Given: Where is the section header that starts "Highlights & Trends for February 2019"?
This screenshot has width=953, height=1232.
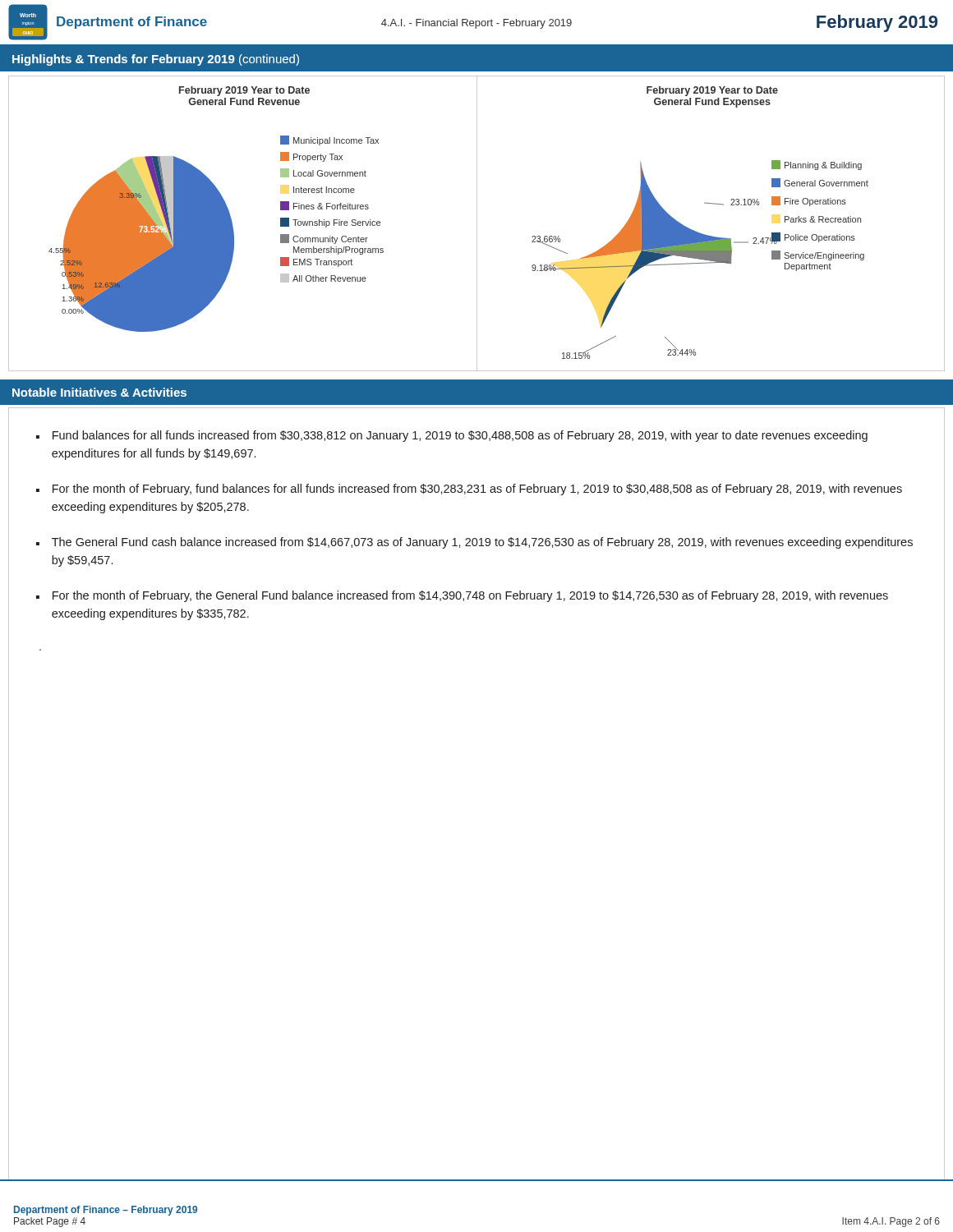Looking at the screenshot, I should click(x=156, y=59).
